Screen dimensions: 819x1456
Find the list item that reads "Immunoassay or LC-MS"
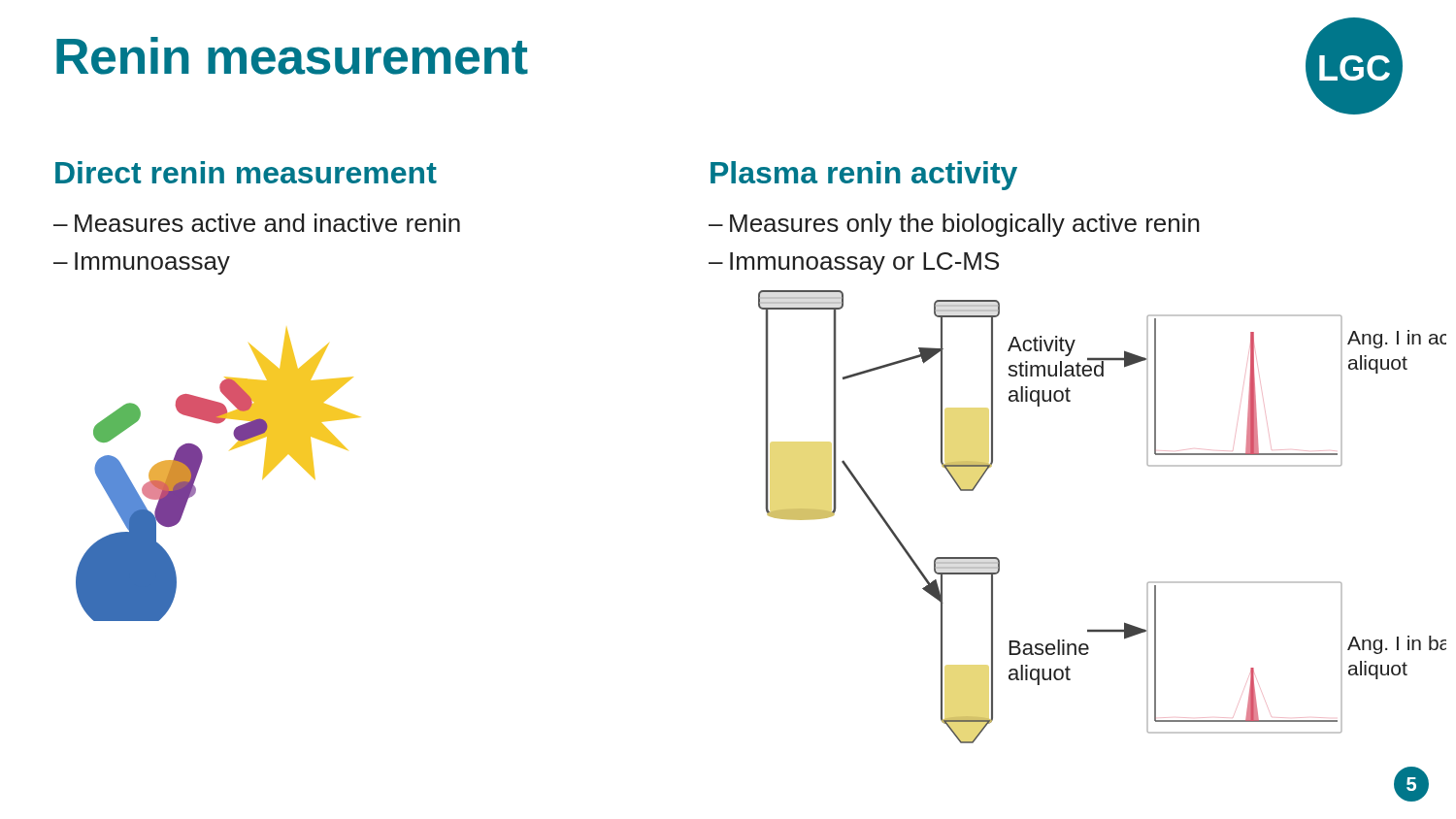864,261
